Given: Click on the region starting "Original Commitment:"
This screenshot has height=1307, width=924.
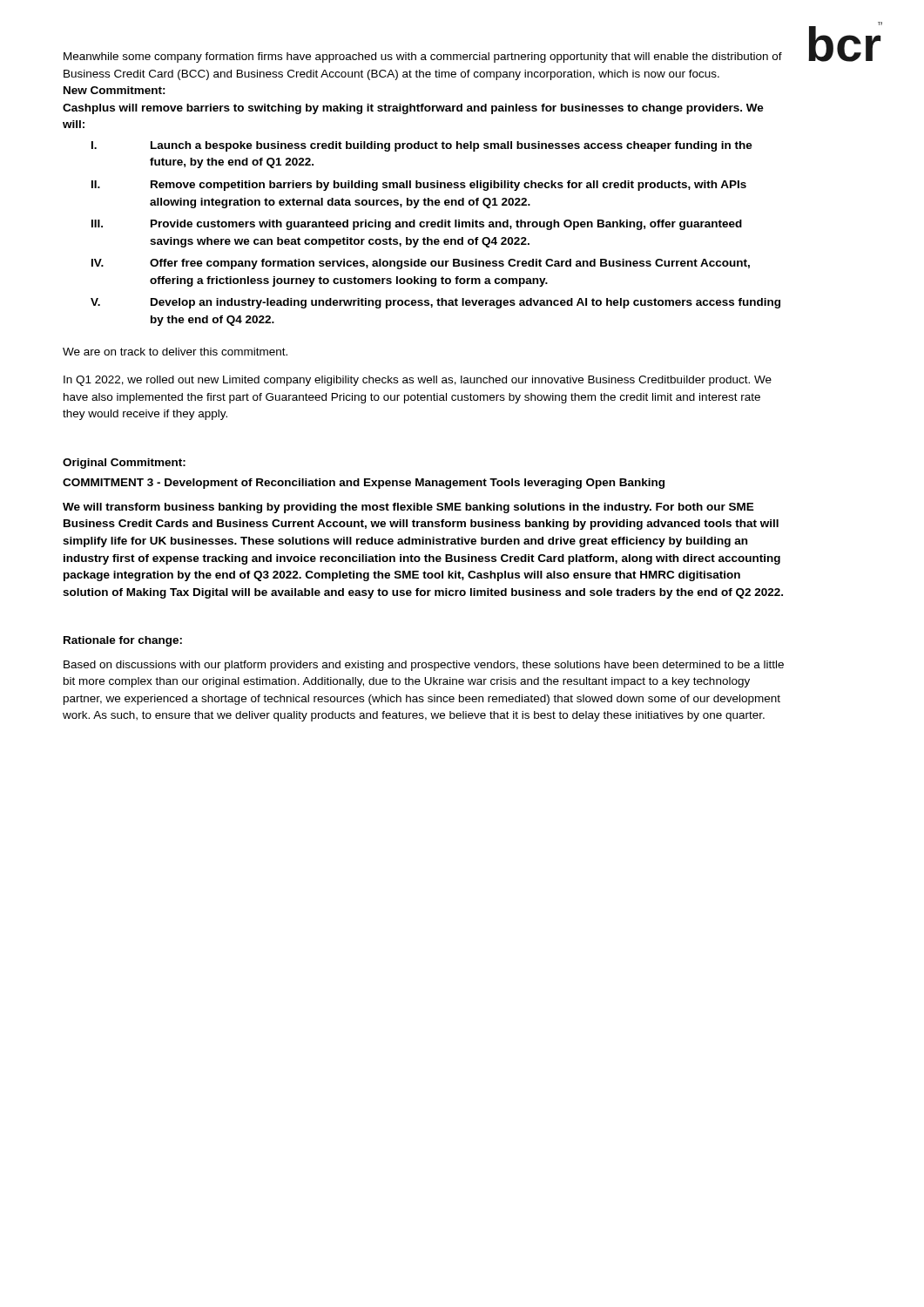Looking at the screenshot, I should click(124, 462).
